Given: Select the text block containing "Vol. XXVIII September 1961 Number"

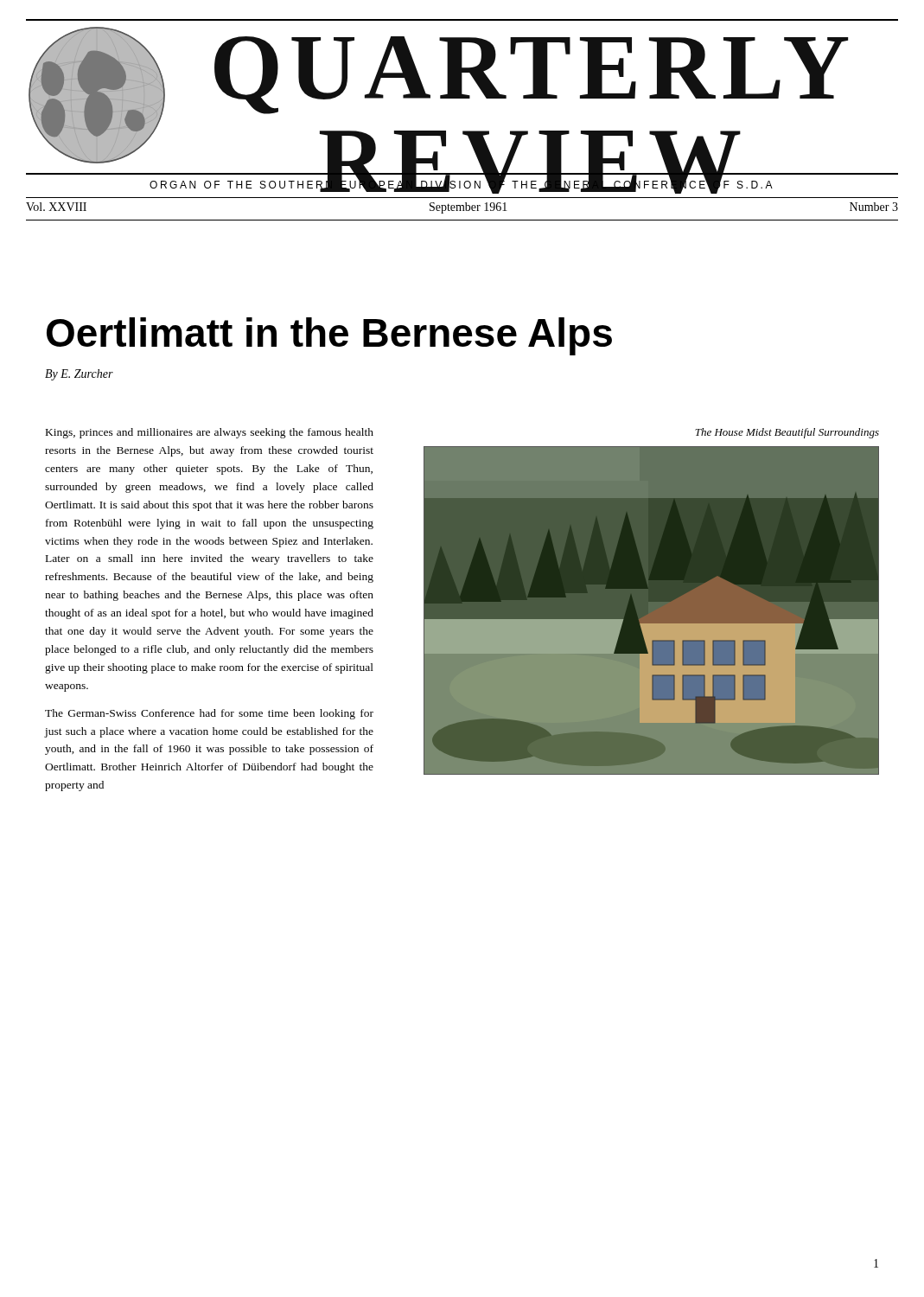Looking at the screenshot, I should (x=462, y=208).
